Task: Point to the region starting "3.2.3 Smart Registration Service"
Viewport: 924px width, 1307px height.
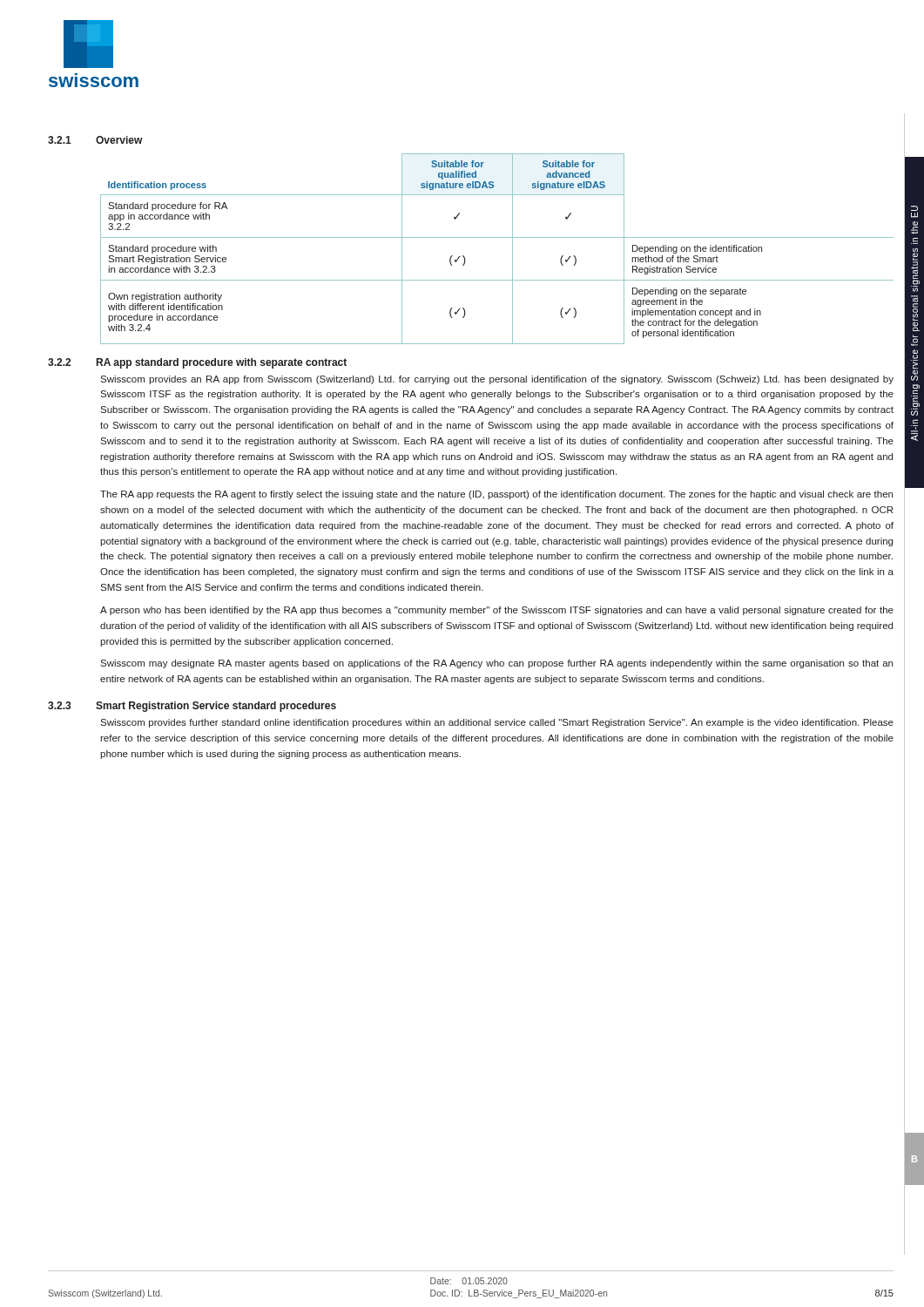Action: pyautogui.click(x=192, y=706)
